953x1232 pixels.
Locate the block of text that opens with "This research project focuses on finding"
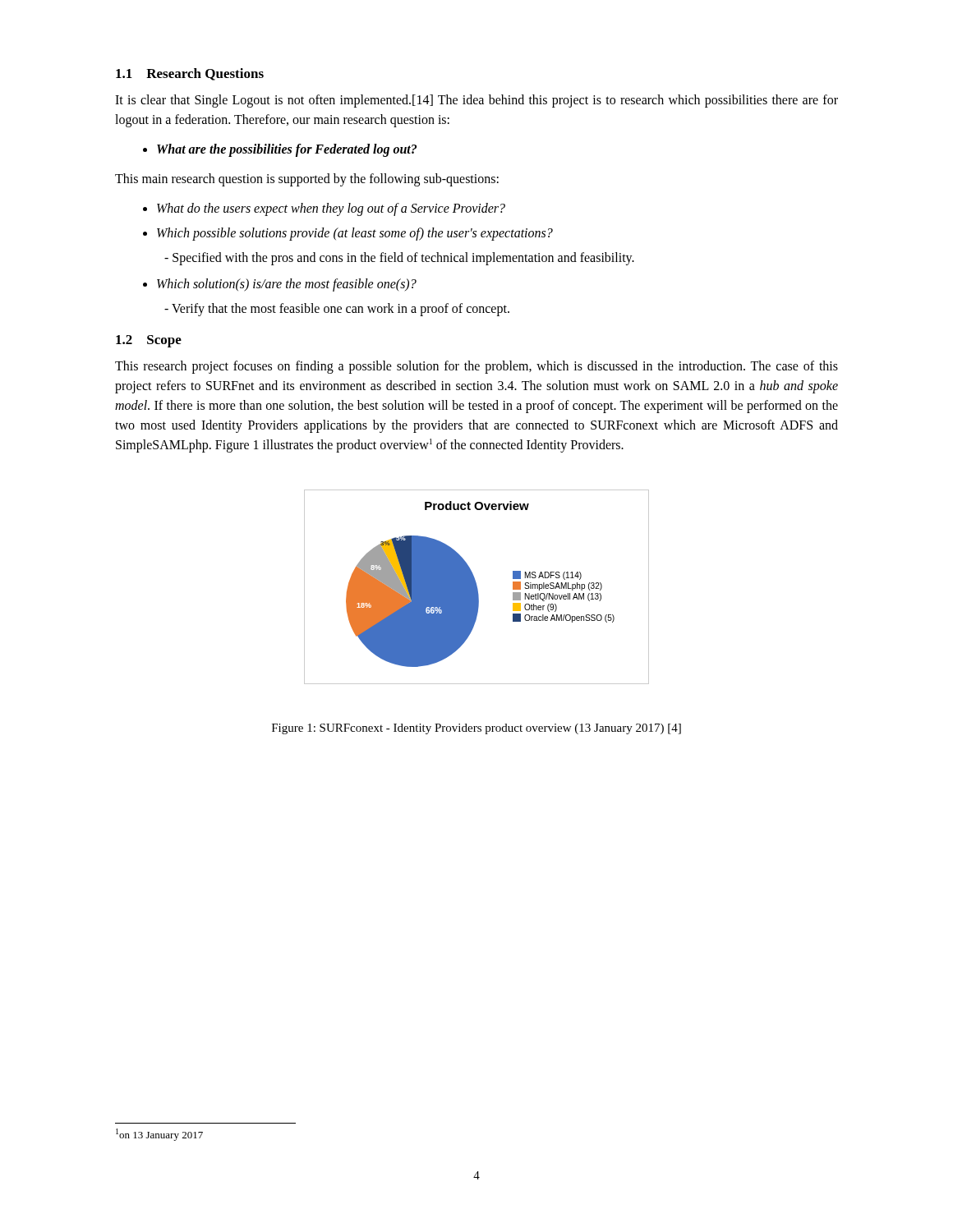click(x=476, y=406)
